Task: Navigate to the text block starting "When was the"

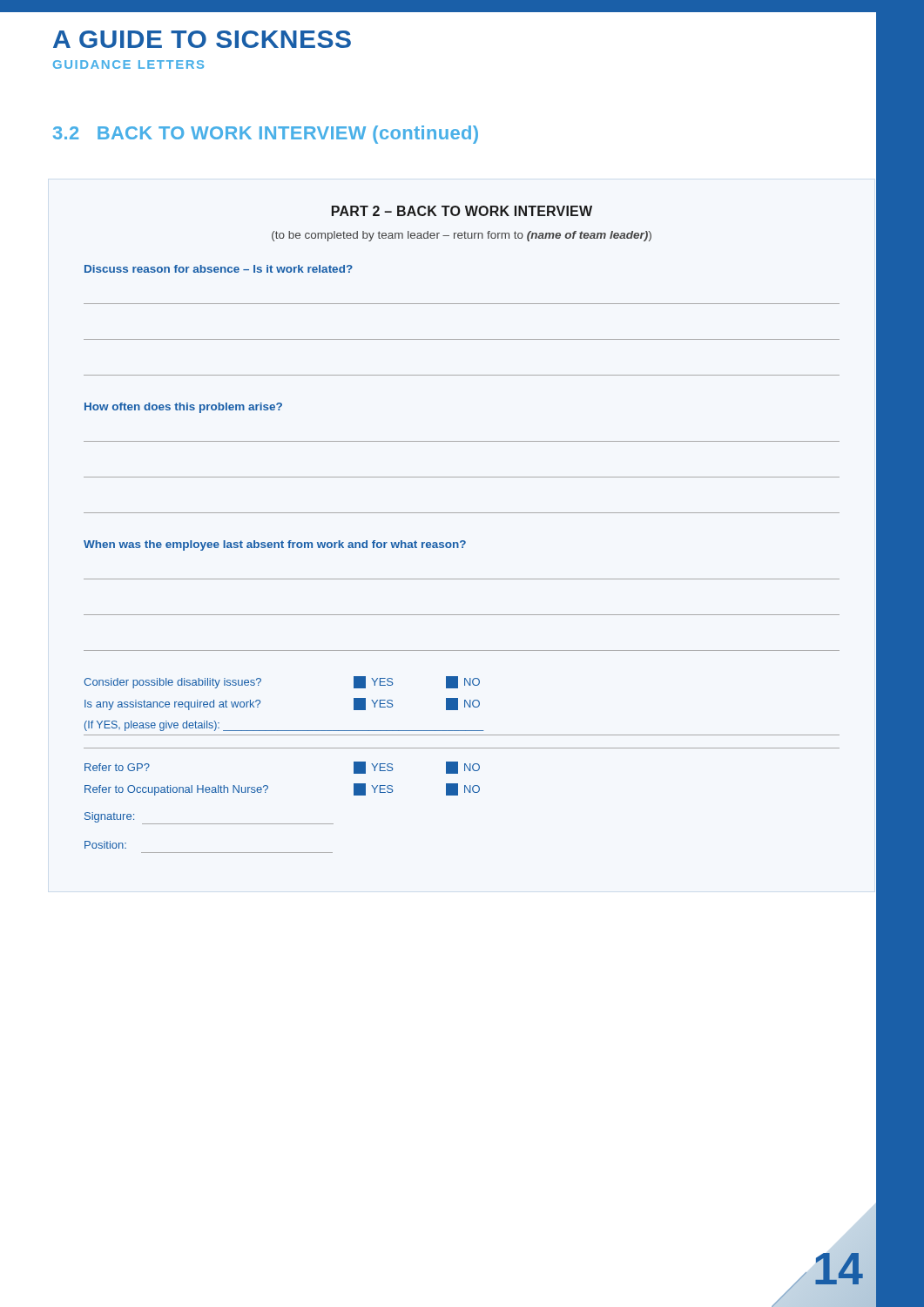Action: pyautogui.click(x=275, y=544)
